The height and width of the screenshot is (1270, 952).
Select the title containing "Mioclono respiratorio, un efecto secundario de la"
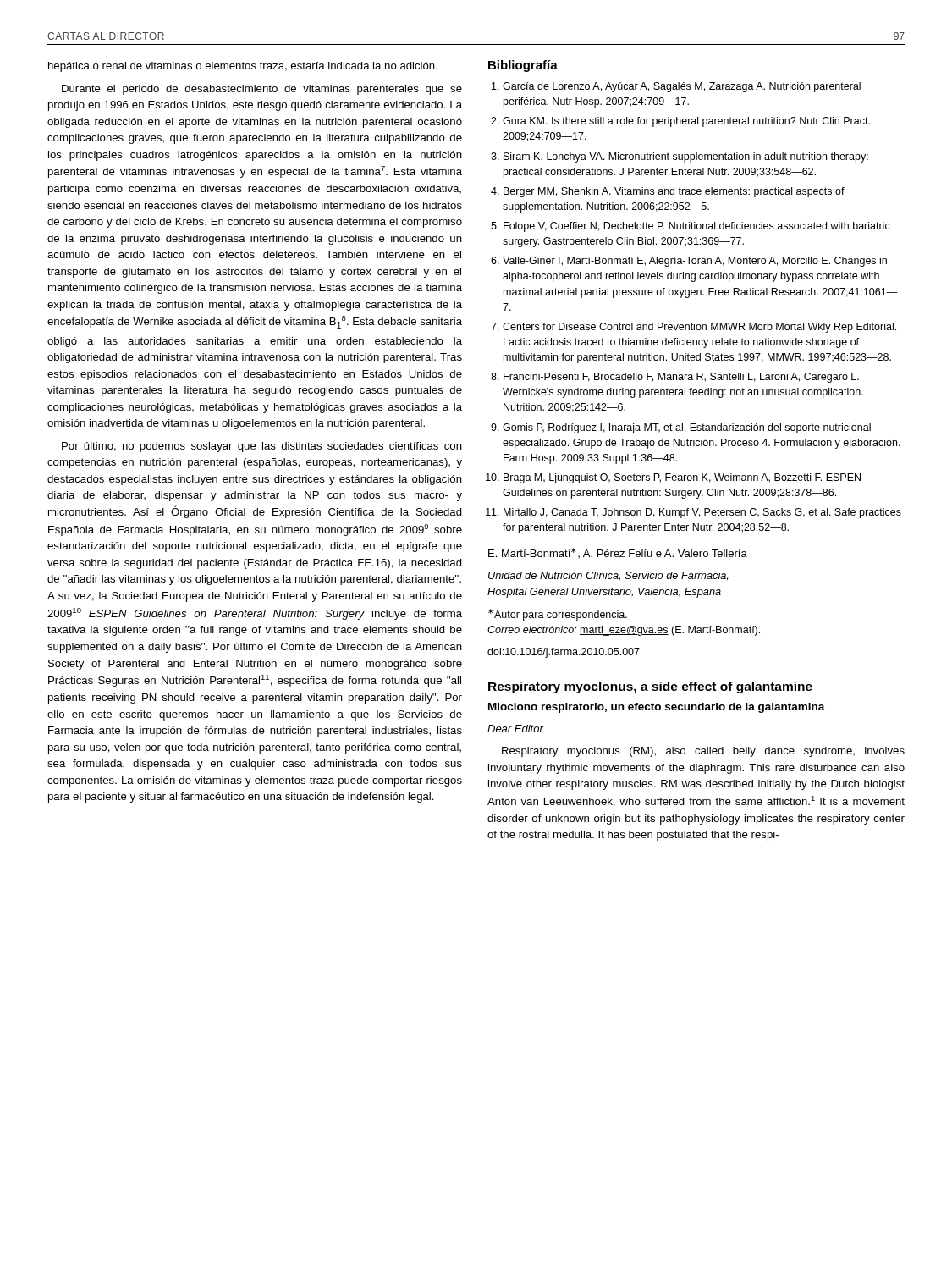[656, 706]
